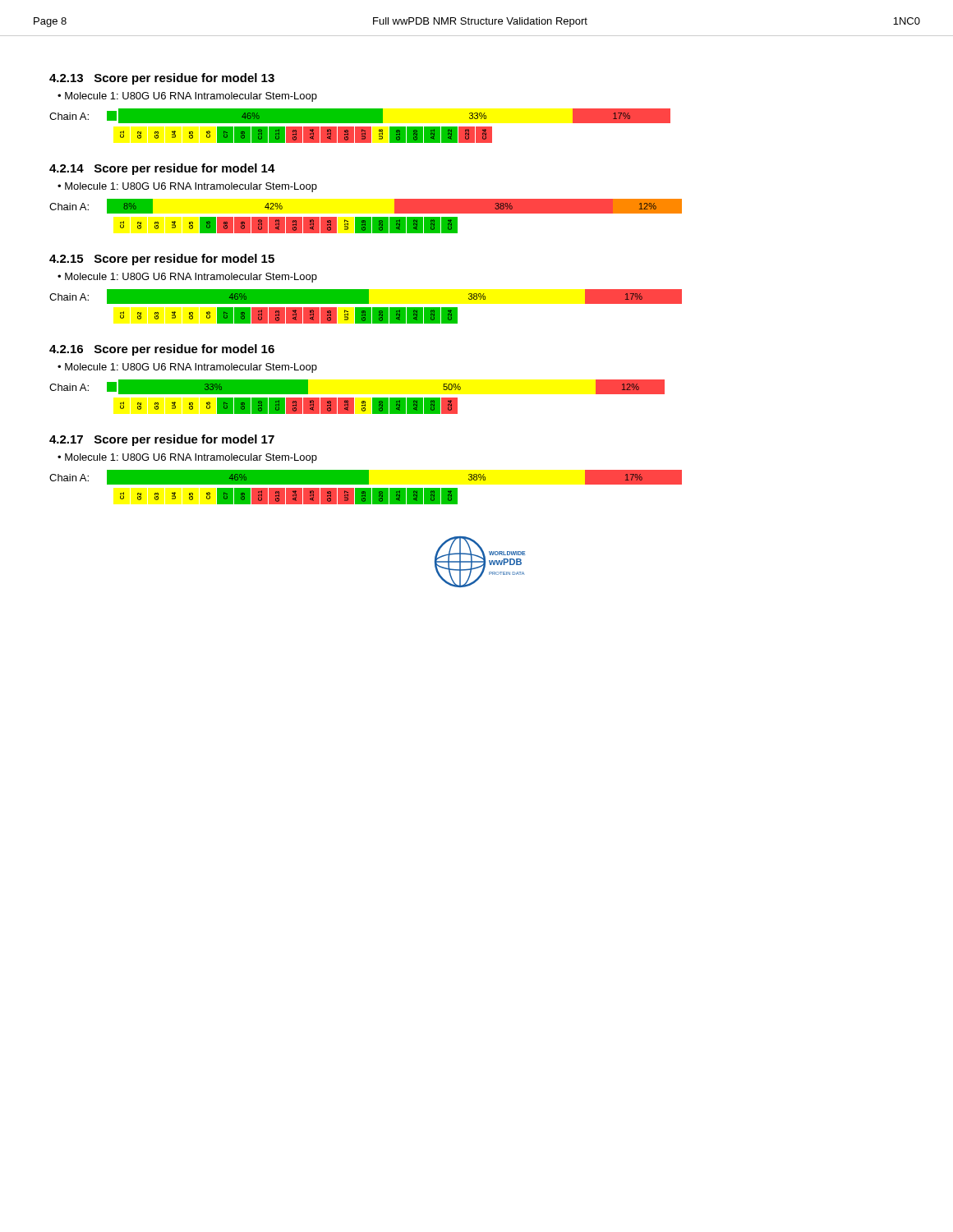The height and width of the screenshot is (1232, 953).
Task: Point to the block starting "4.2.15 Score per residue for model"
Action: 162,258
